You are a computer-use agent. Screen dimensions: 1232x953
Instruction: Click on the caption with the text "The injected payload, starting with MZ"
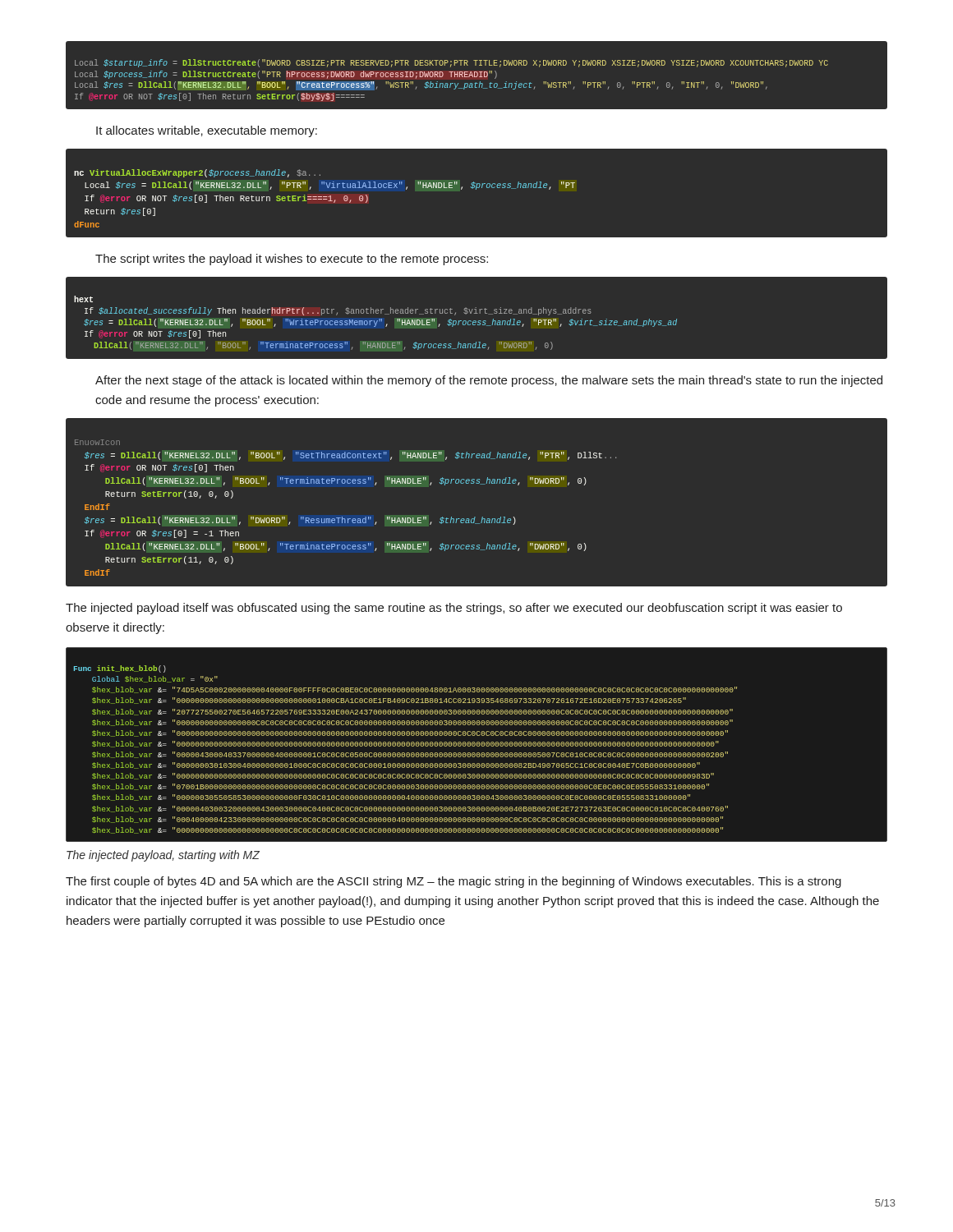click(163, 855)
